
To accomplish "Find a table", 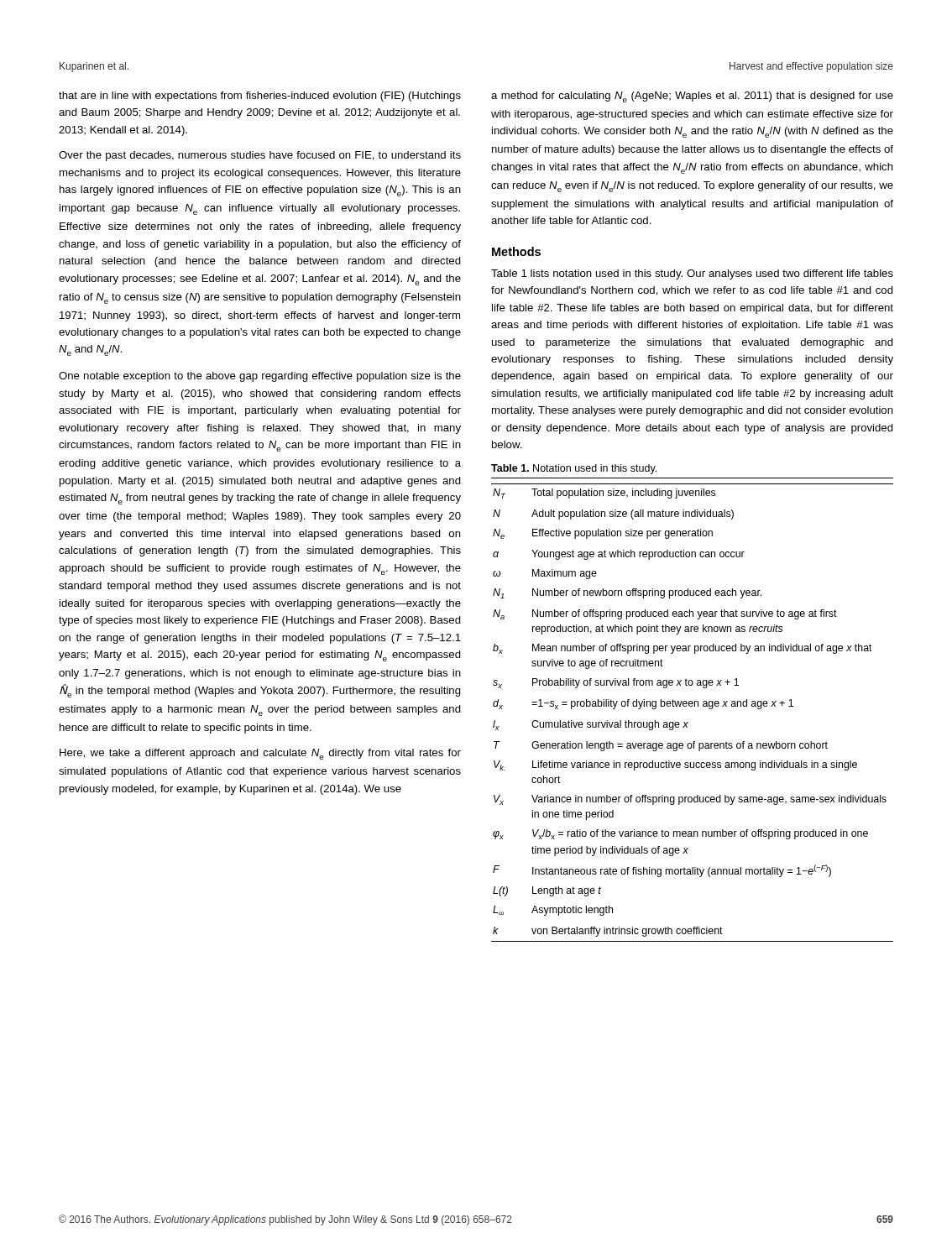I will (x=692, y=710).
